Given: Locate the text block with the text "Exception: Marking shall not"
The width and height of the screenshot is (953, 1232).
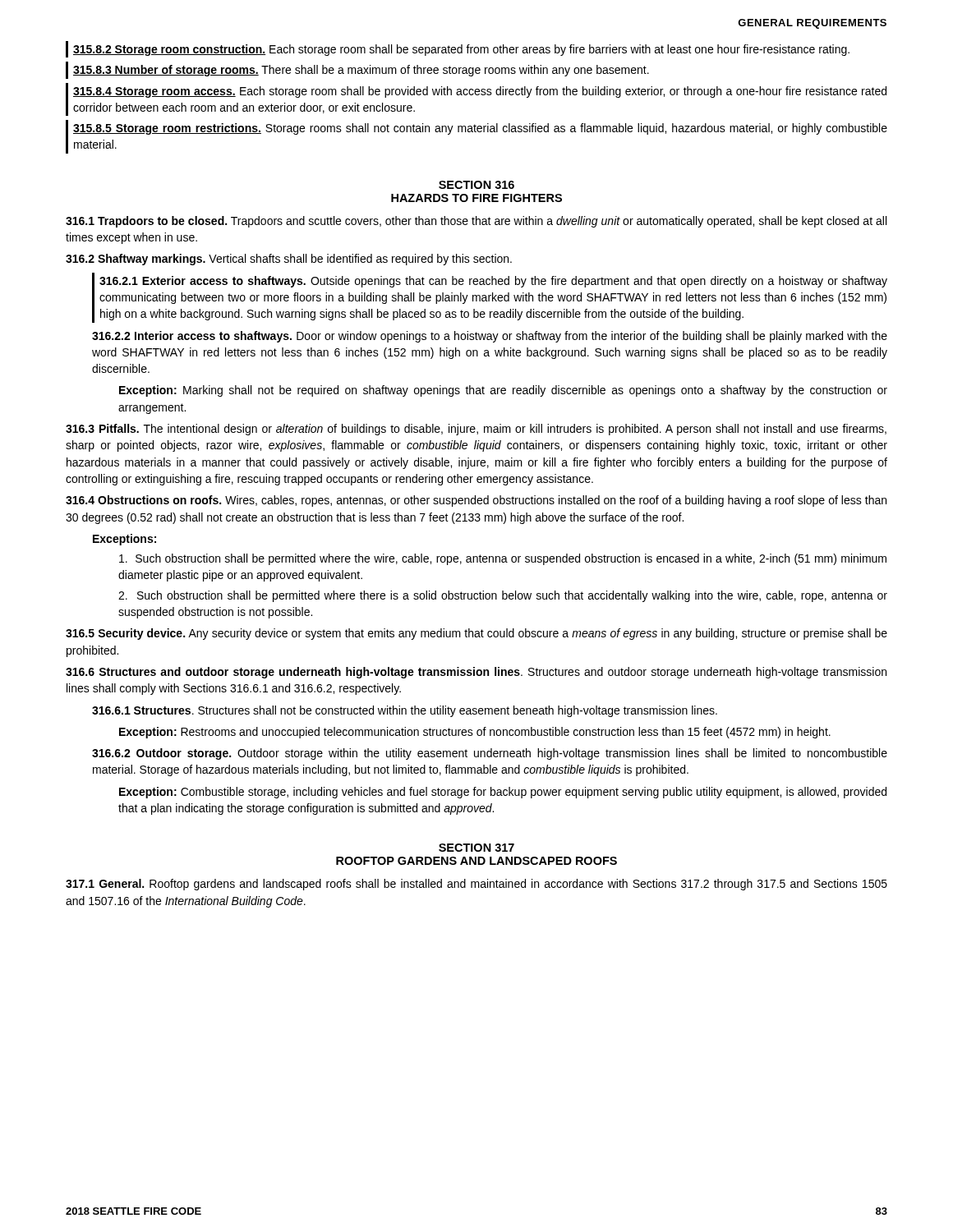Looking at the screenshot, I should pos(503,399).
